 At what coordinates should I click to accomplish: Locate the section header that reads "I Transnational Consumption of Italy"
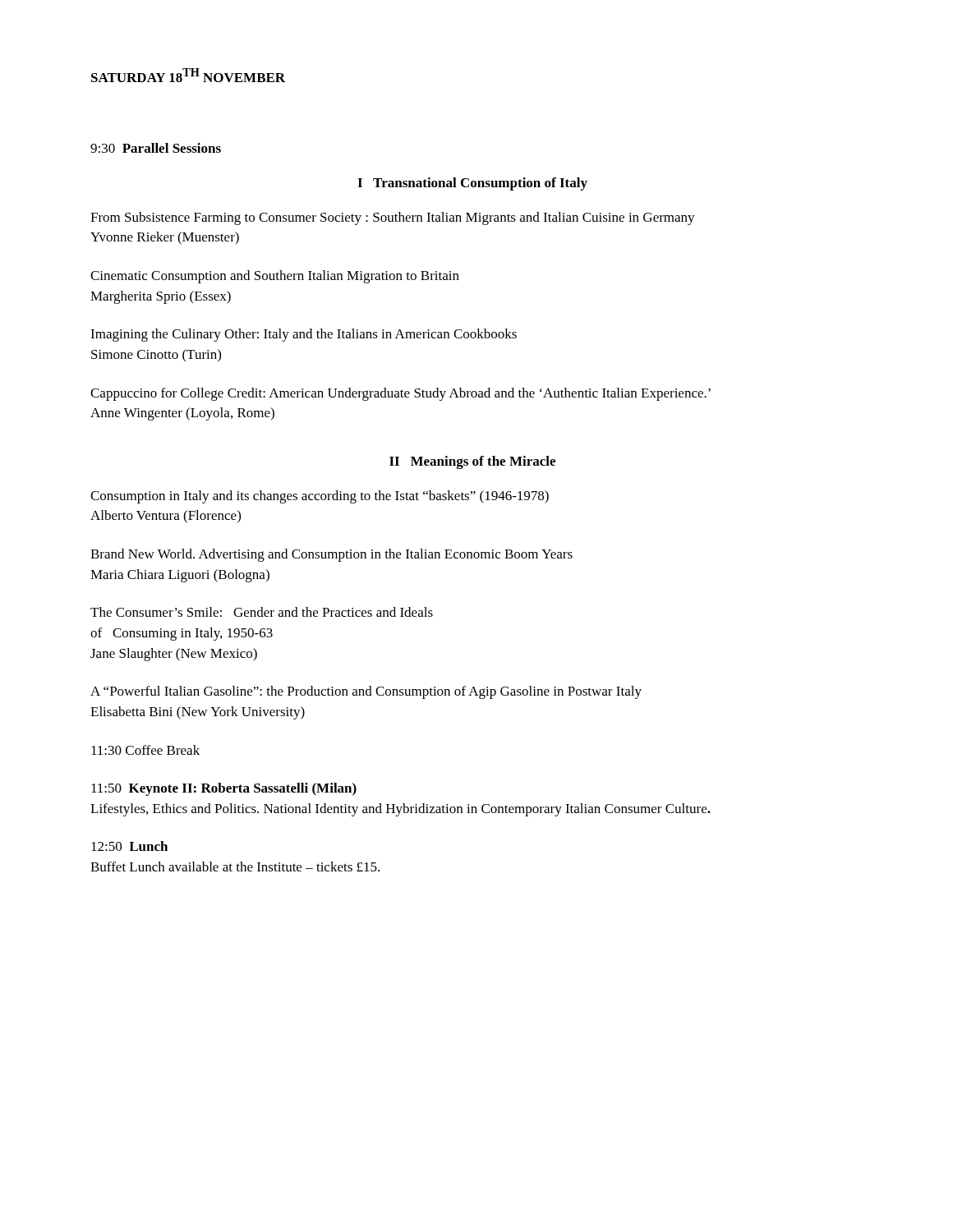pyautogui.click(x=472, y=182)
